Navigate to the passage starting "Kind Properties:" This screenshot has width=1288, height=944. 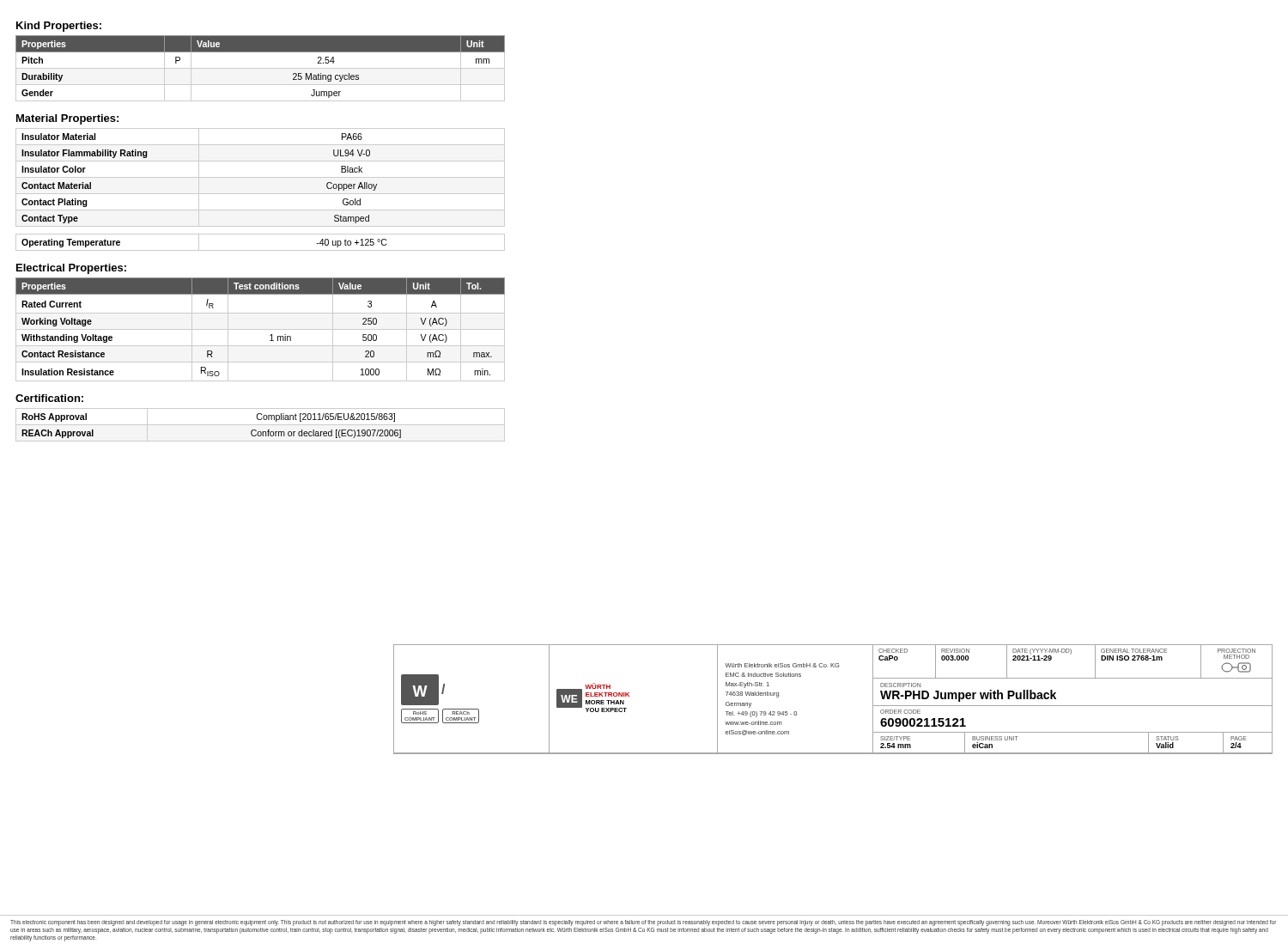tap(59, 25)
